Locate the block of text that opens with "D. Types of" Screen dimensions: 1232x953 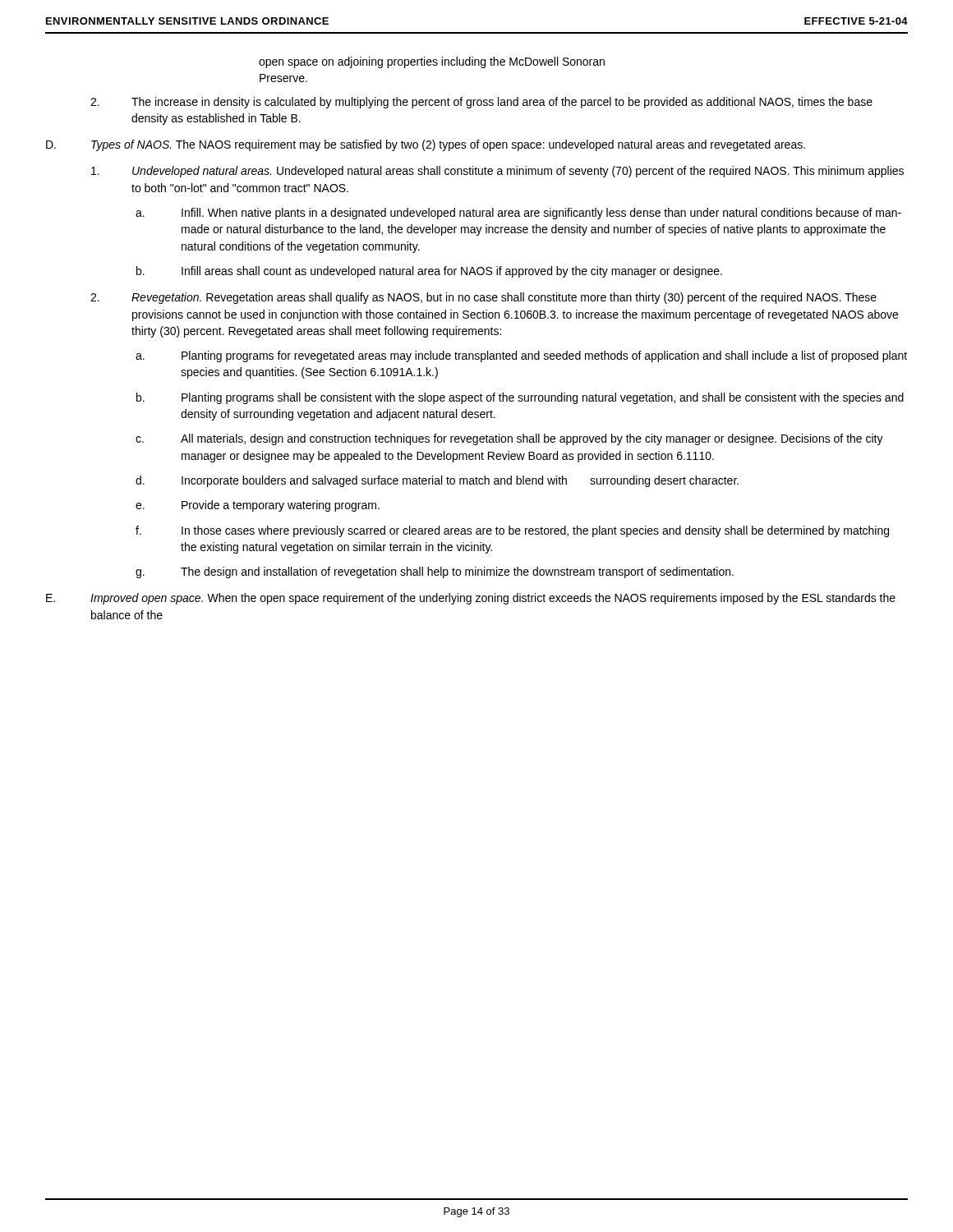pyautogui.click(x=476, y=145)
